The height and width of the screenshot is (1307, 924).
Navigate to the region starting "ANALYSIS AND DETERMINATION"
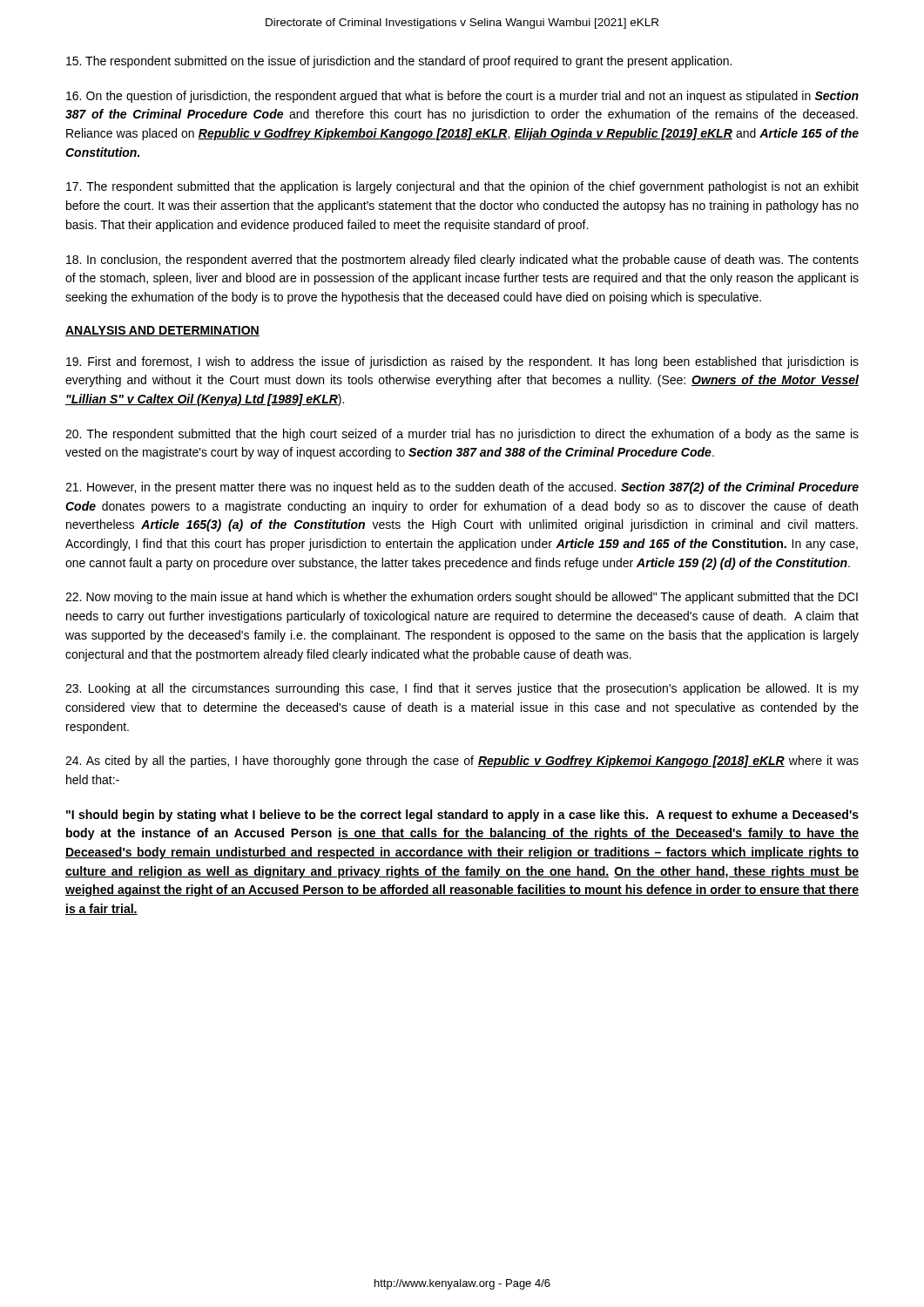(x=162, y=330)
